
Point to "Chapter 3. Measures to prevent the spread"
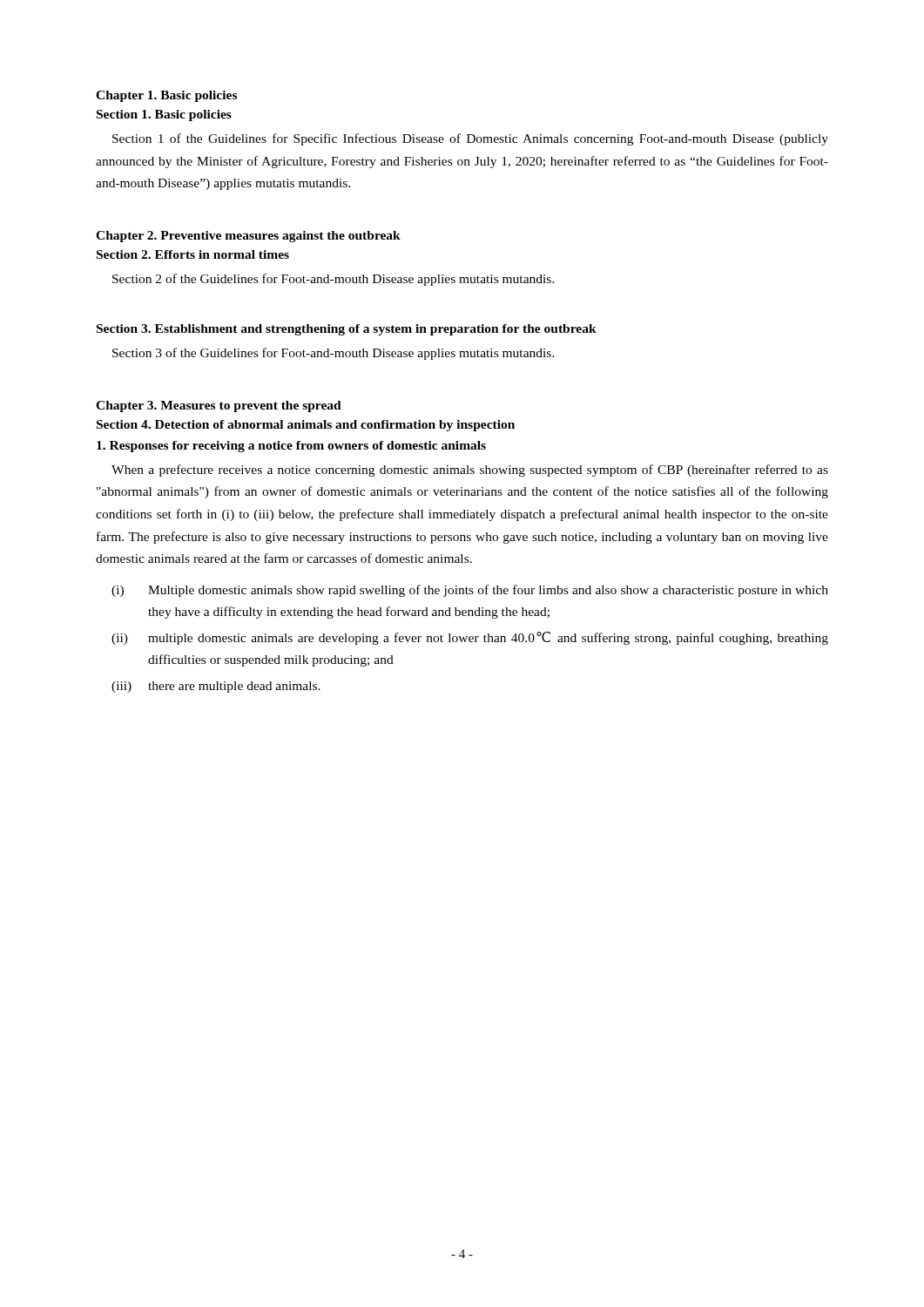218,405
